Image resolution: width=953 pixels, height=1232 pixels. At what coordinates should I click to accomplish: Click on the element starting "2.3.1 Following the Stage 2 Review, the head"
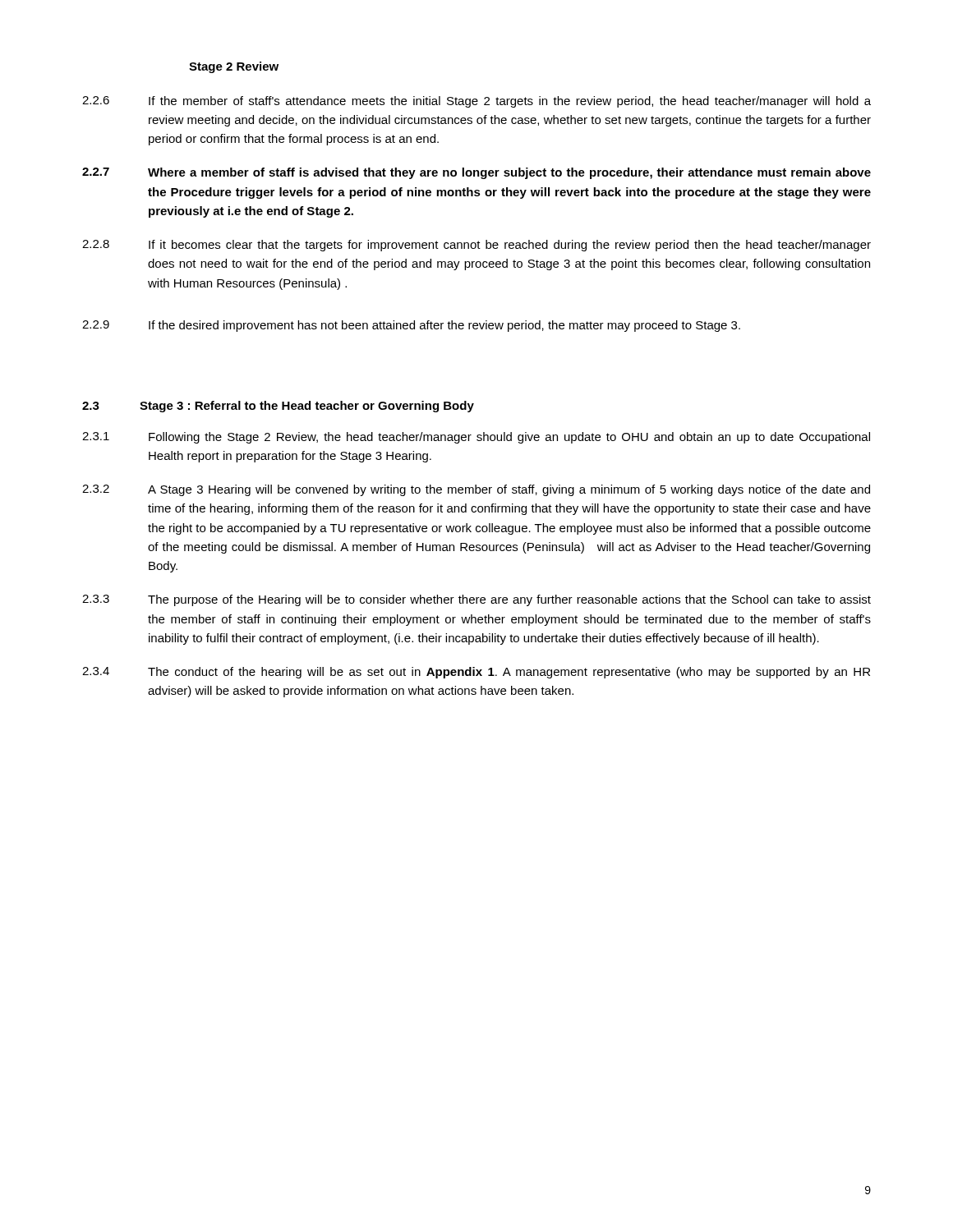[476, 446]
